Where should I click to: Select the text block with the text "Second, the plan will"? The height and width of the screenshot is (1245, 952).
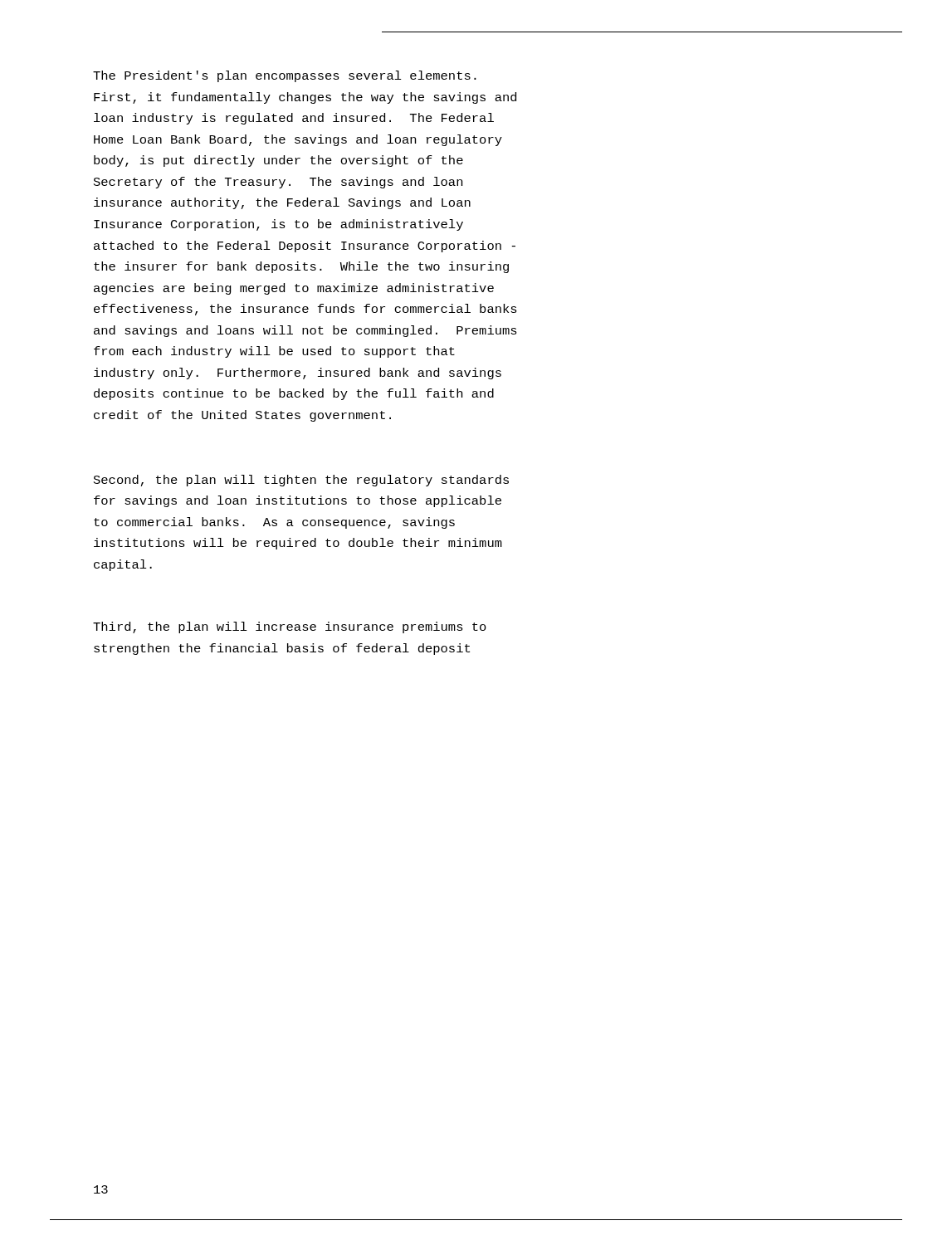point(301,523)
